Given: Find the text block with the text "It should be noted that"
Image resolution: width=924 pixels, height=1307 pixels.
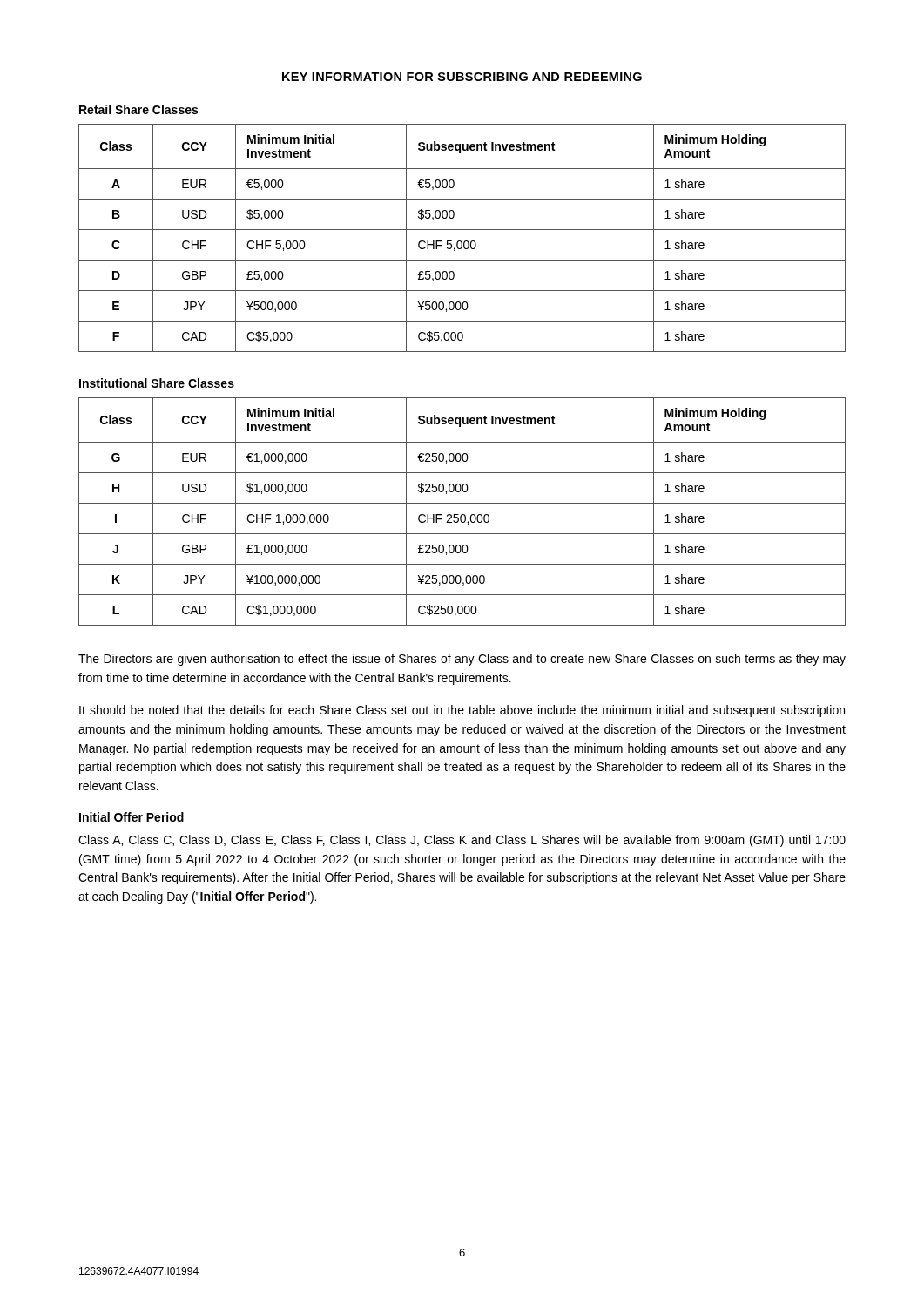Looking at the screenshot, I should click(x=462, y=748).
